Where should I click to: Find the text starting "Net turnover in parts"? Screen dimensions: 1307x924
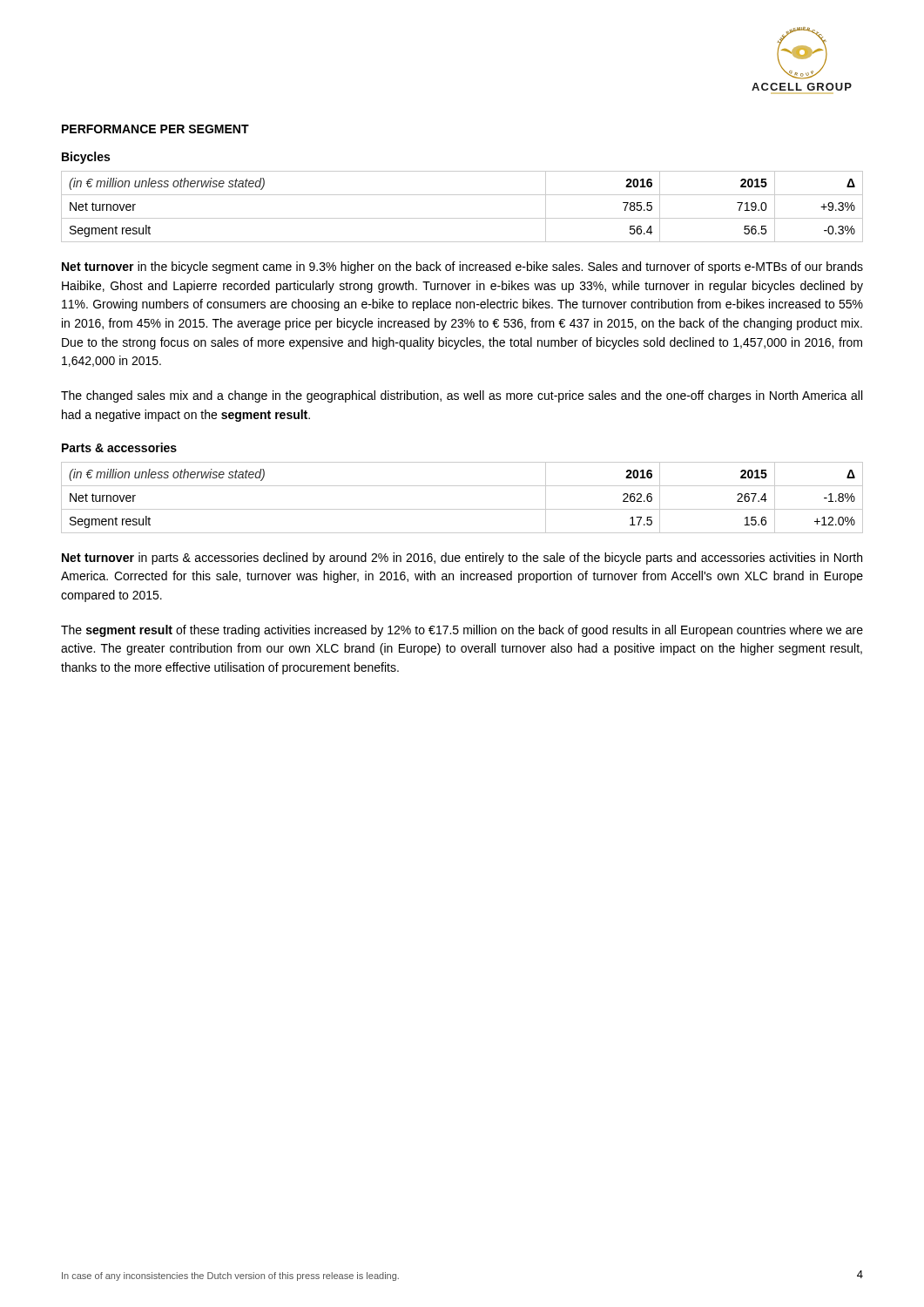tap(462, 576)
